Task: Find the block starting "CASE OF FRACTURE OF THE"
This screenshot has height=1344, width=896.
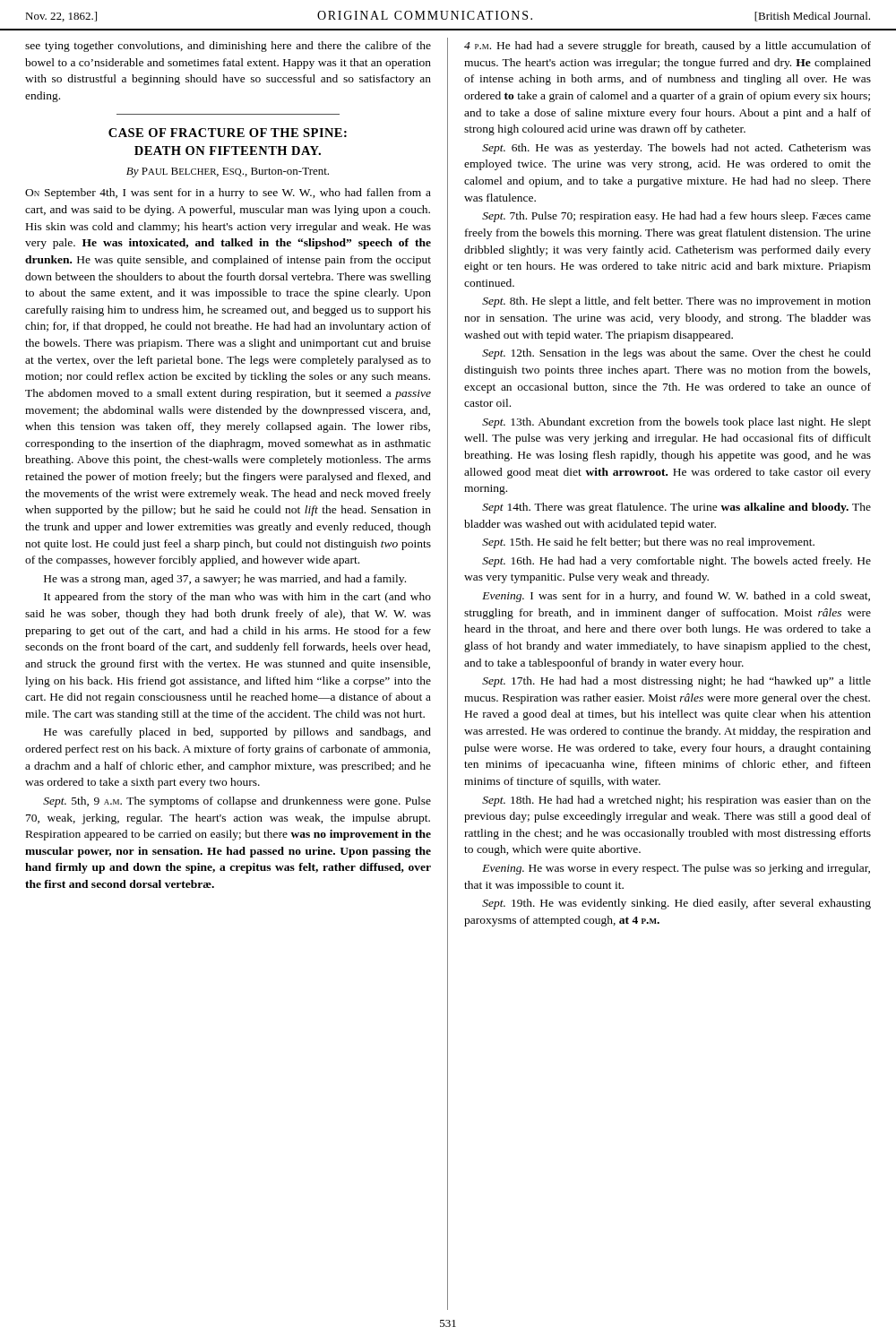Action: (x=228, y=141)
